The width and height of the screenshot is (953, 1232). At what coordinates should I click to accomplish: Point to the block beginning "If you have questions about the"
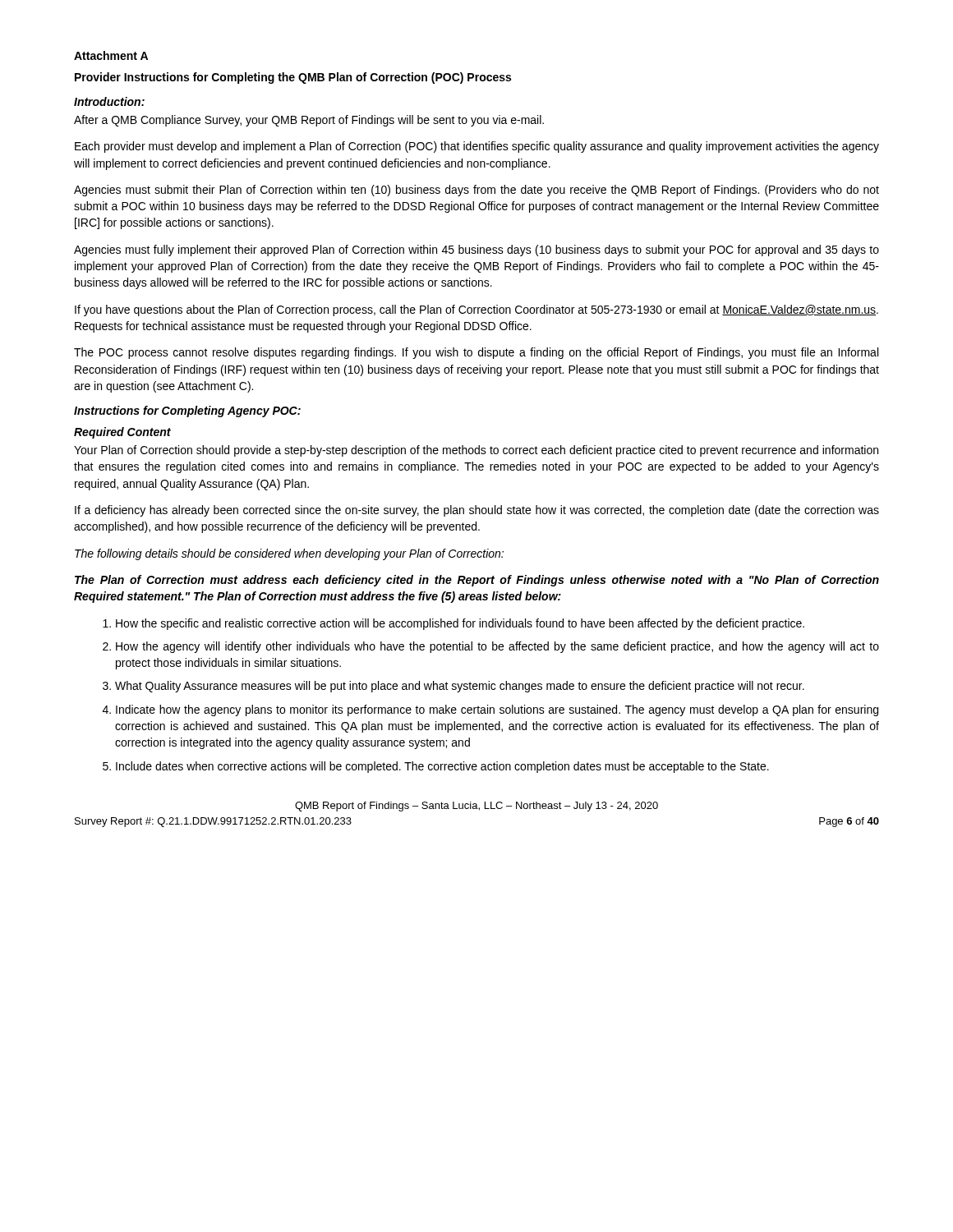point(476,318)
